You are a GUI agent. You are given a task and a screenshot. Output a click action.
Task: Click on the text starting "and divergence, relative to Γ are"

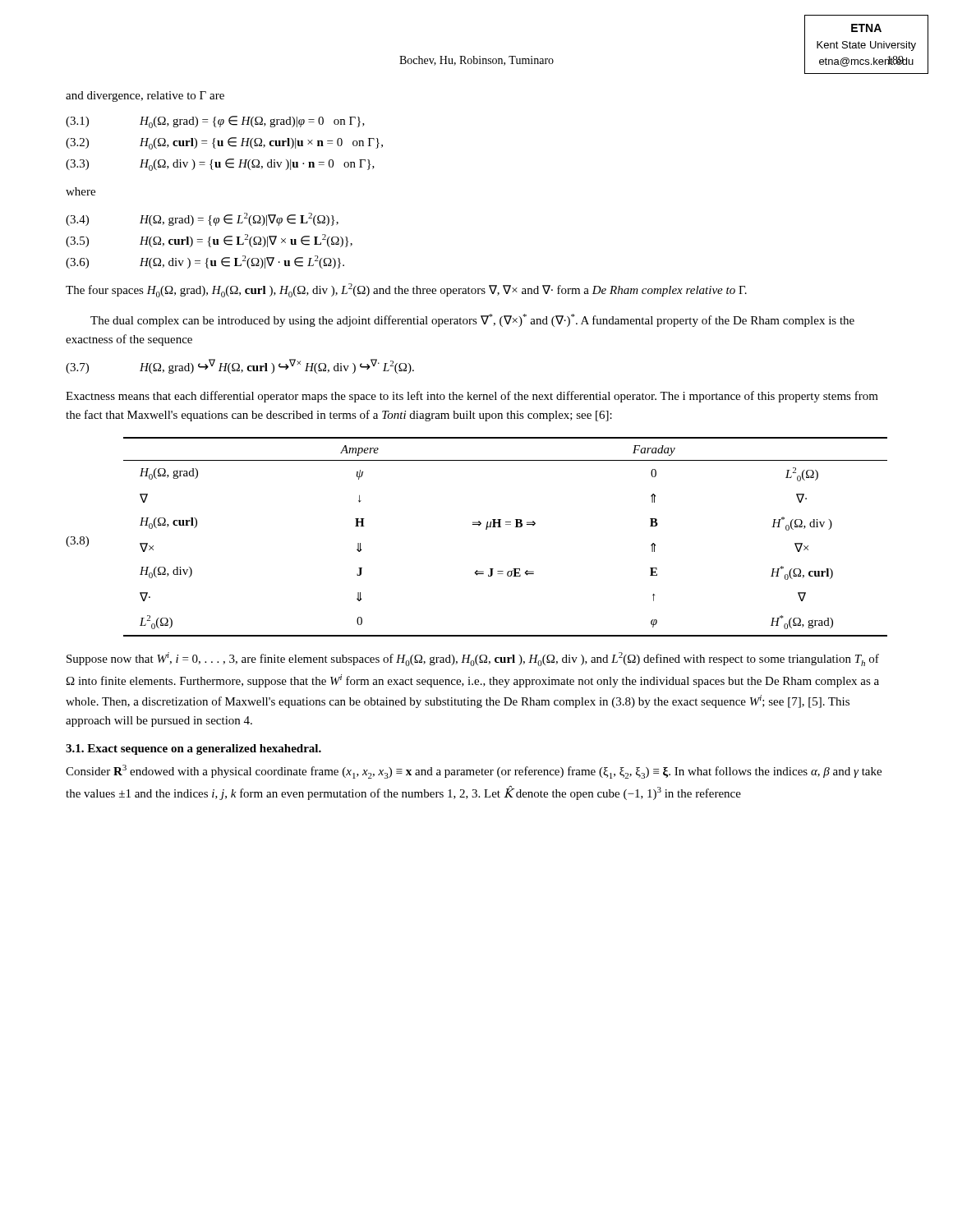click(145, 95)
